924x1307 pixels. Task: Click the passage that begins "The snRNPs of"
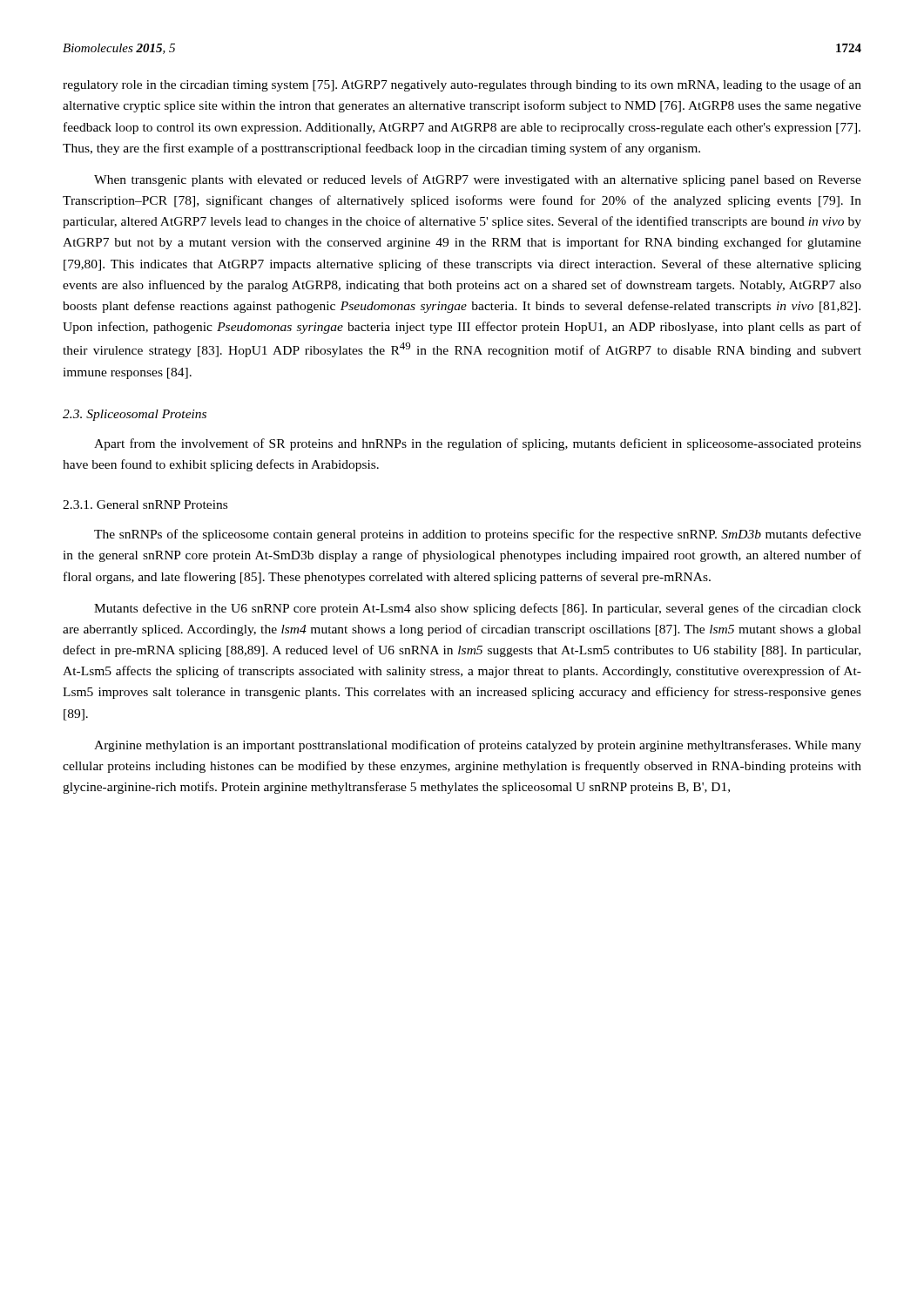462,555
